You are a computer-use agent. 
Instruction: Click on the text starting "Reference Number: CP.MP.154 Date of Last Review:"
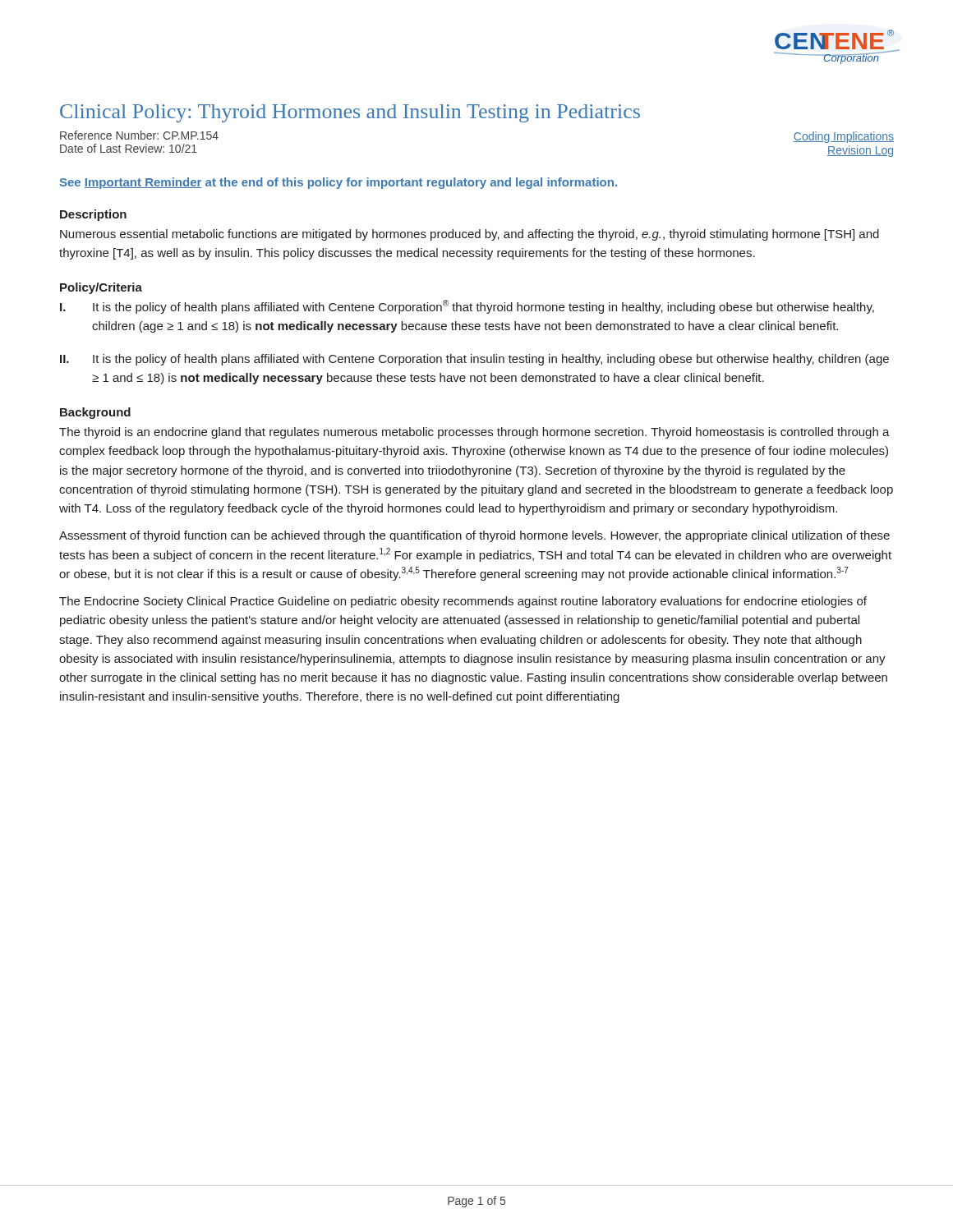(x=161, y=147)
